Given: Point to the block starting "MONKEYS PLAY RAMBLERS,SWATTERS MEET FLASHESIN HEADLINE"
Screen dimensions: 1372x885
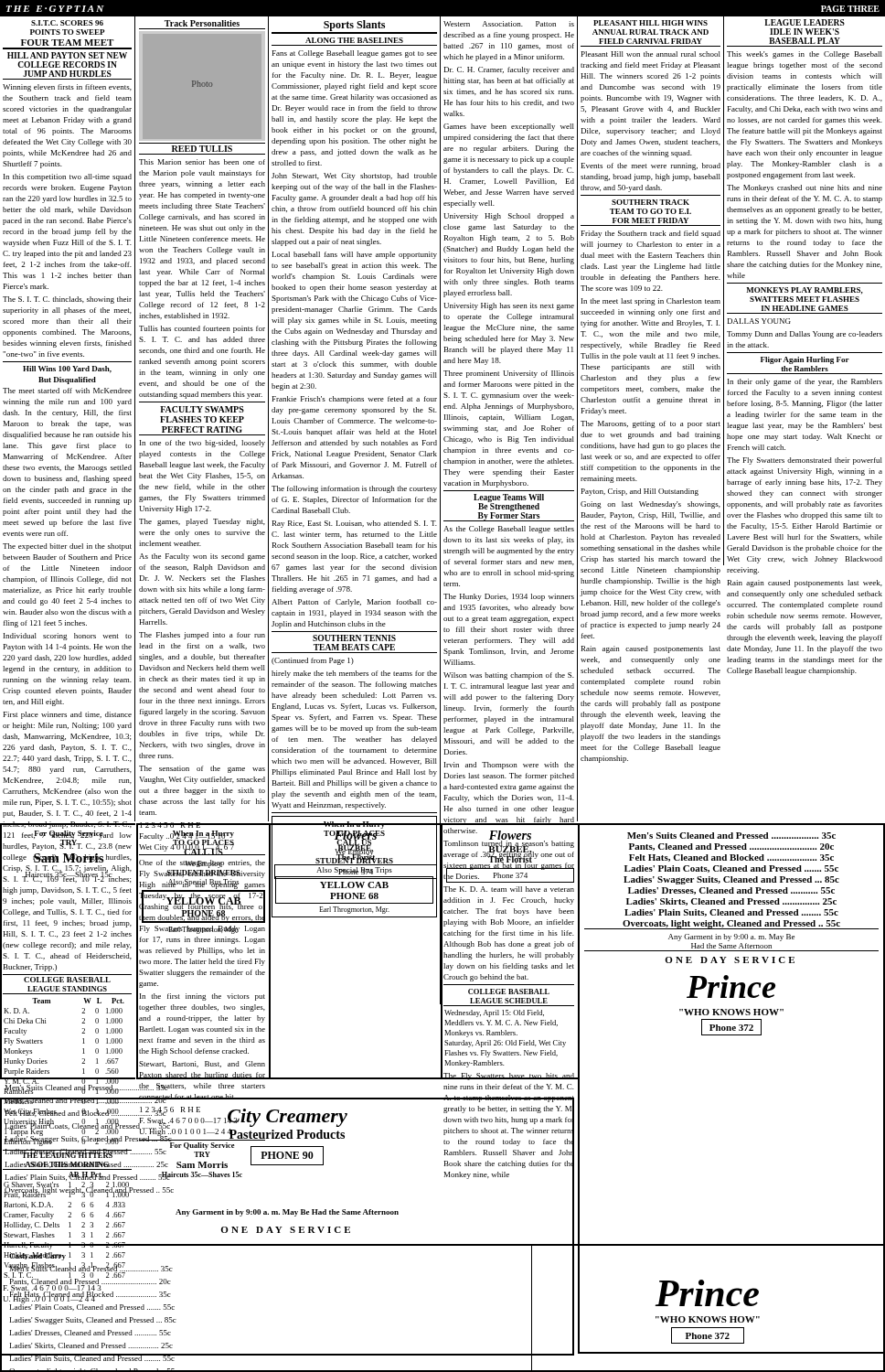Looking at the screenshot, I should click(805, 299).
